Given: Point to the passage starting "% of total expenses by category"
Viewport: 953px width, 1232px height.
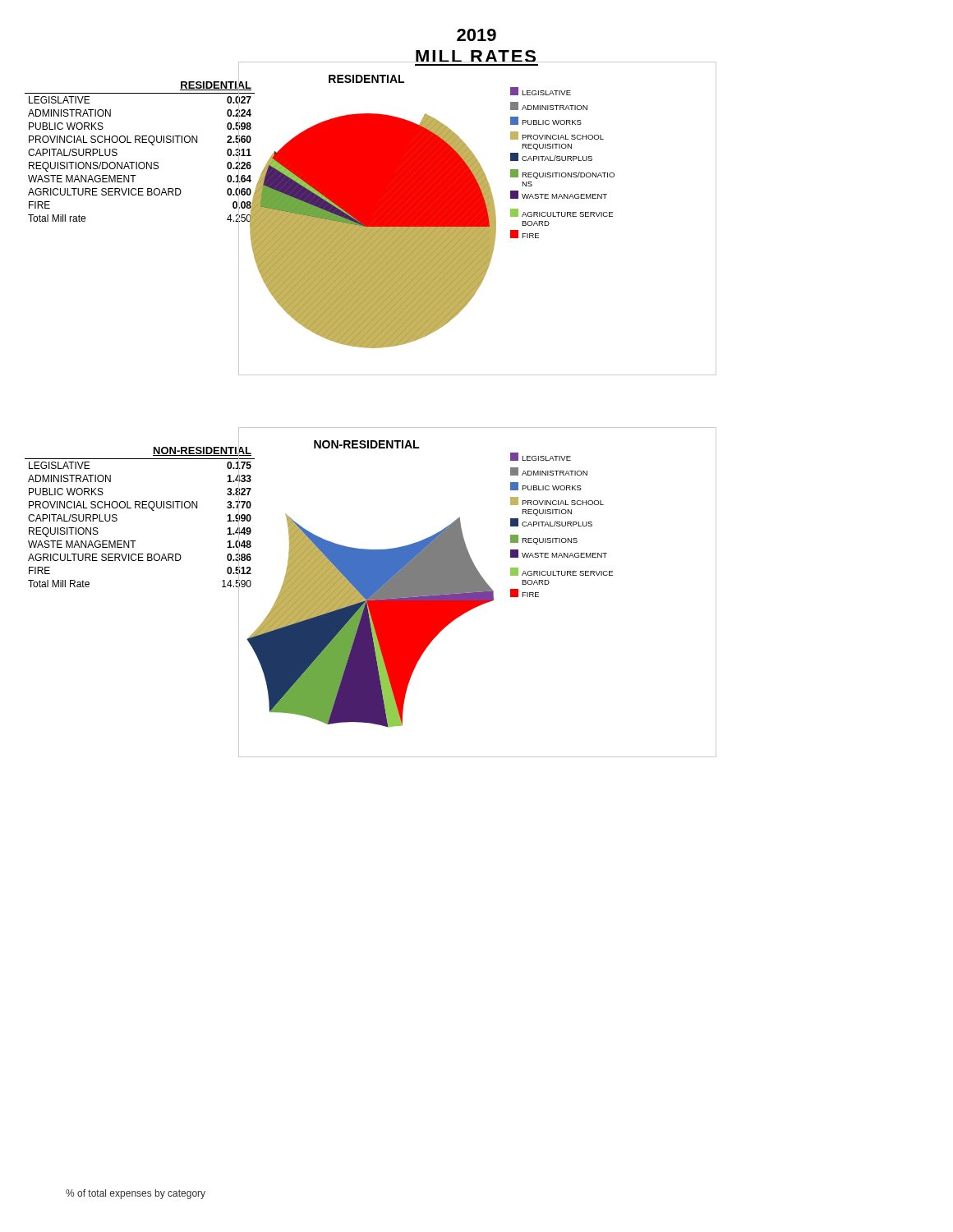Looking at the screenshot, I should (136, 1193).
